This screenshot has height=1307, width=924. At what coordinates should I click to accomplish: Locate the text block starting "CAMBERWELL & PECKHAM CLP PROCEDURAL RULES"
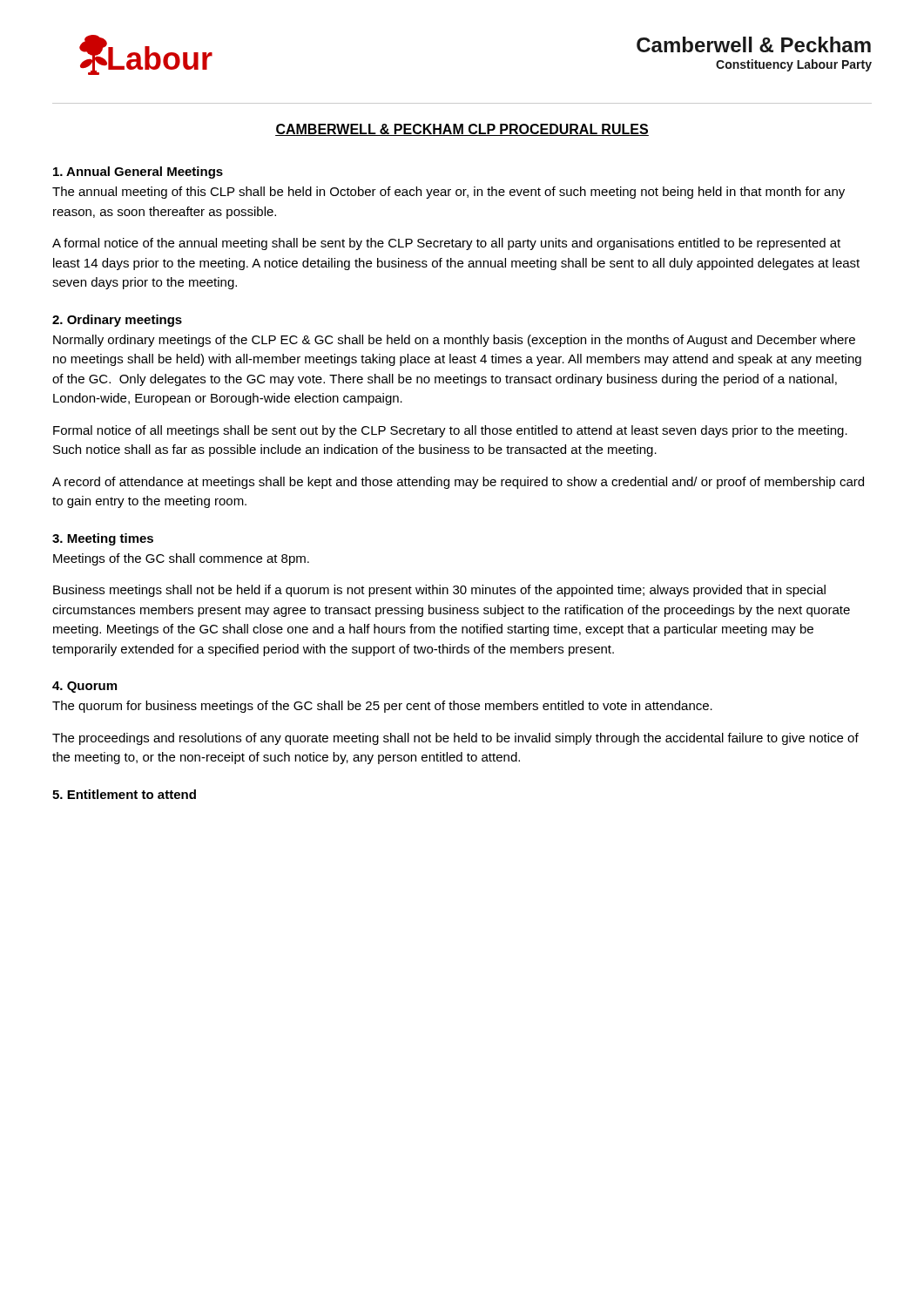tap(462, 129)
